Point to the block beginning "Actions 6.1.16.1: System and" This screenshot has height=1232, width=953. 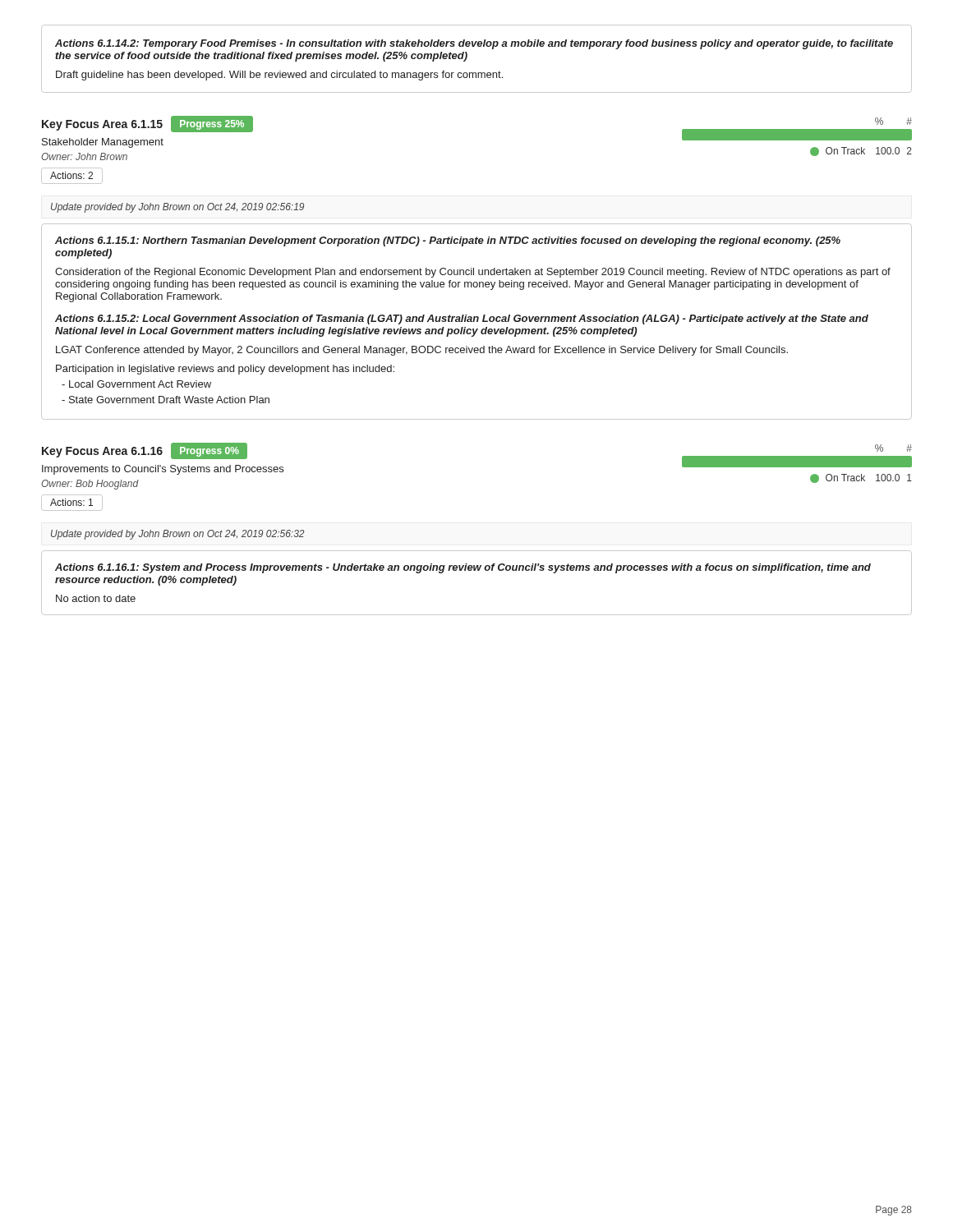click(x=463, y=568)
